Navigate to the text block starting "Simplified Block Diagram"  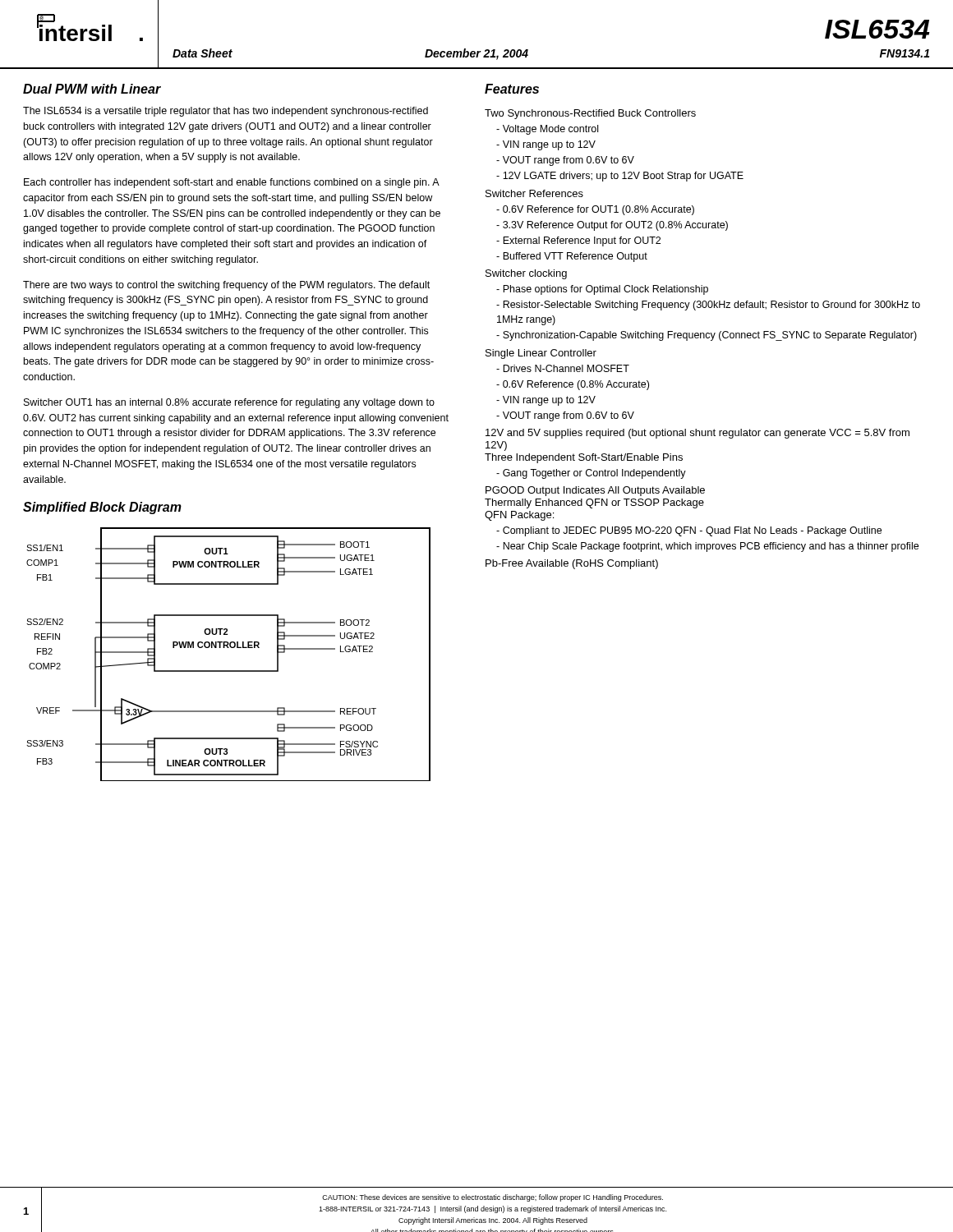pyautogui.click(x=102, y=507)
